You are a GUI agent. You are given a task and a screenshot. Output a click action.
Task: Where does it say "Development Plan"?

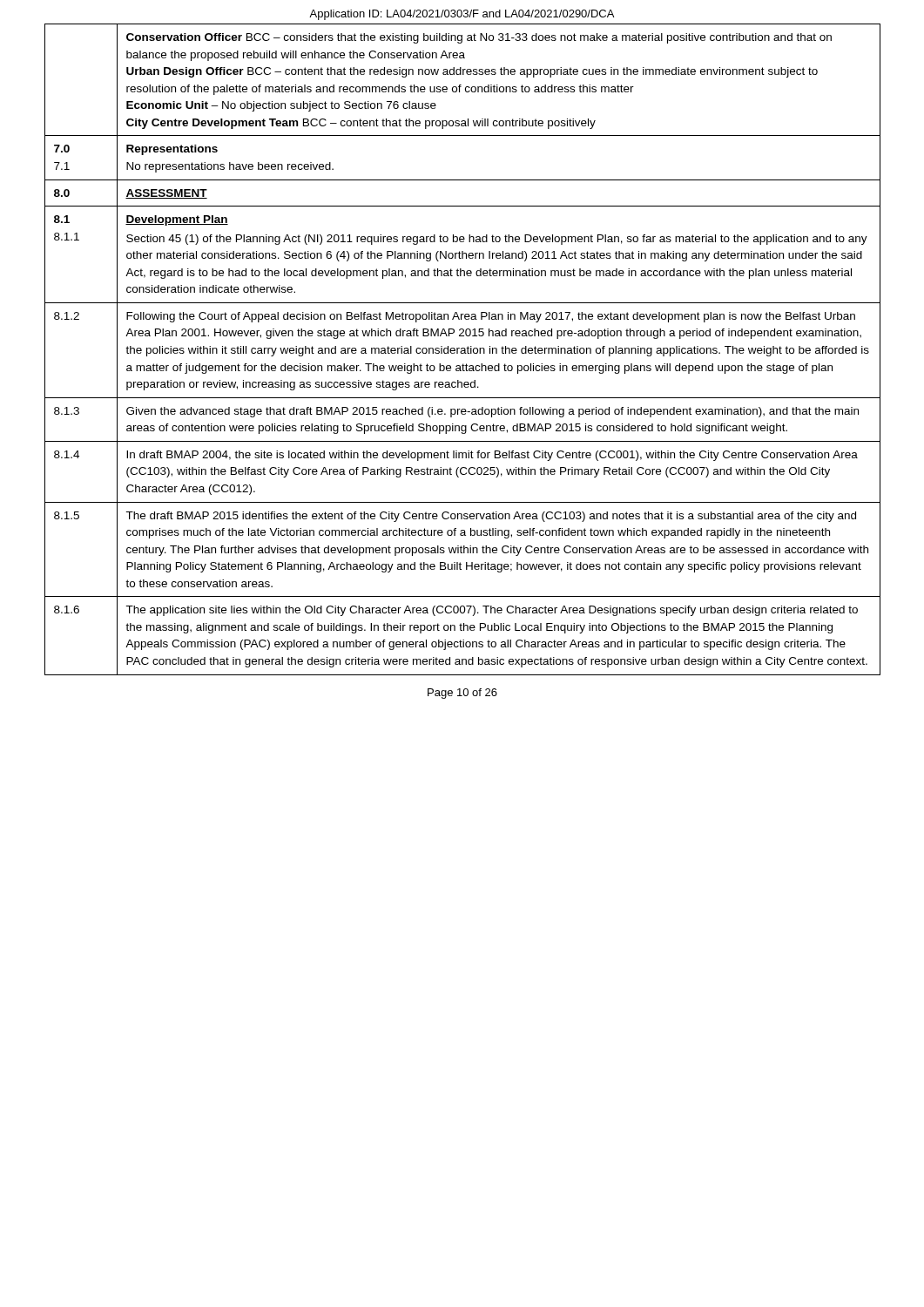(177, 219)
